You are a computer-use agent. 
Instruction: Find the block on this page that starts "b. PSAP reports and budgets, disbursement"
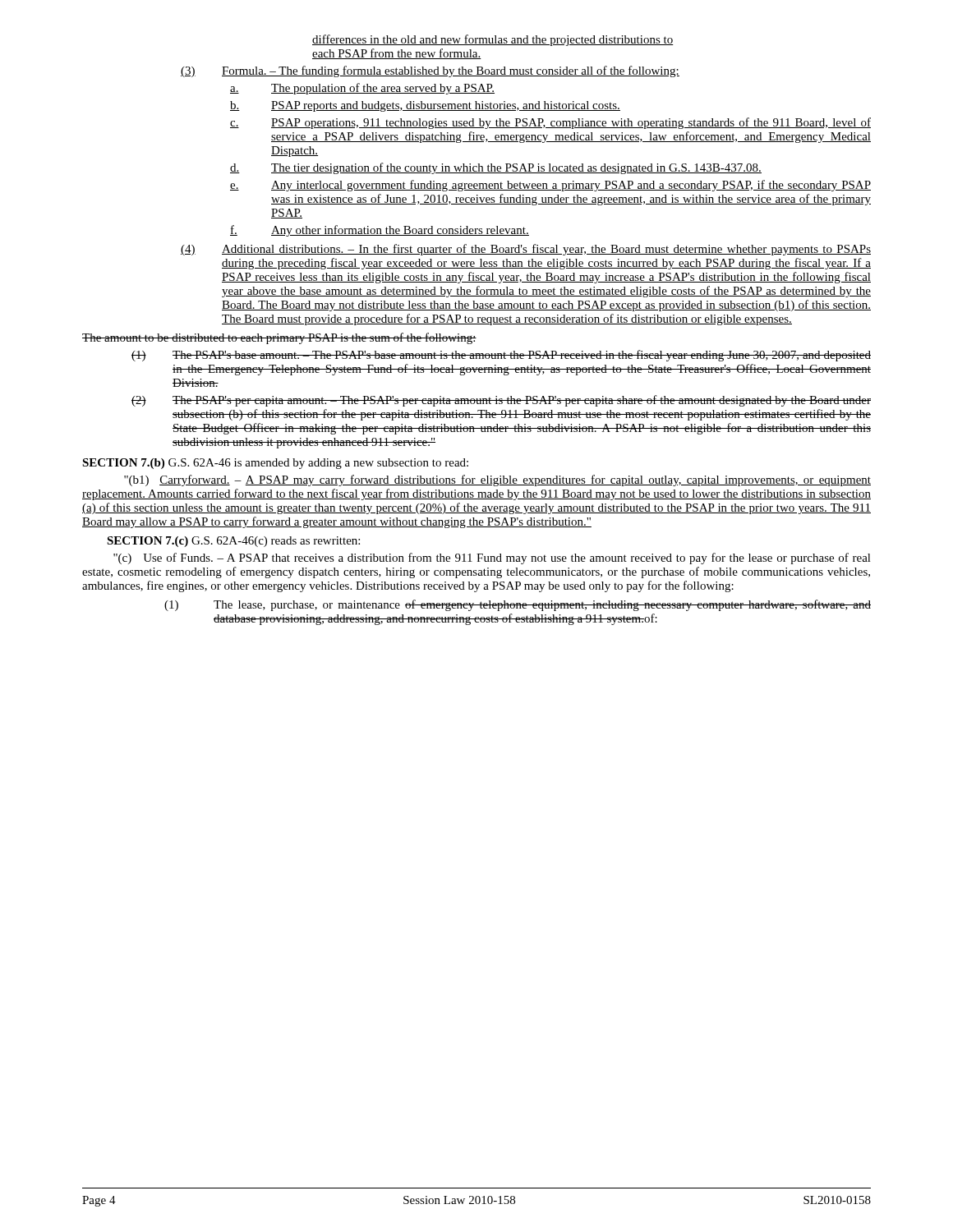(x=550, y=106)
